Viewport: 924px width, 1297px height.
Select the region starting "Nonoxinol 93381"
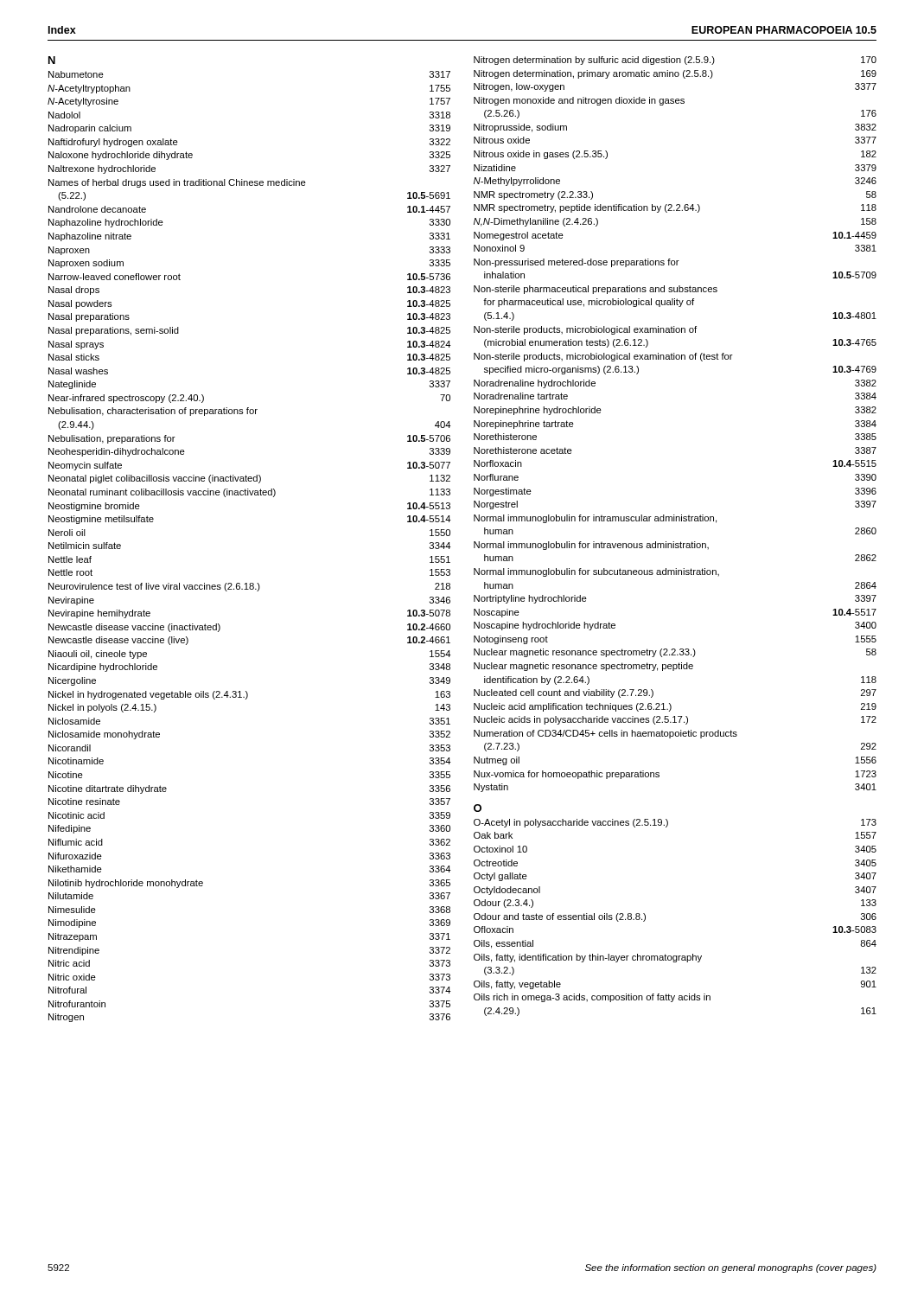coord(675,249)
